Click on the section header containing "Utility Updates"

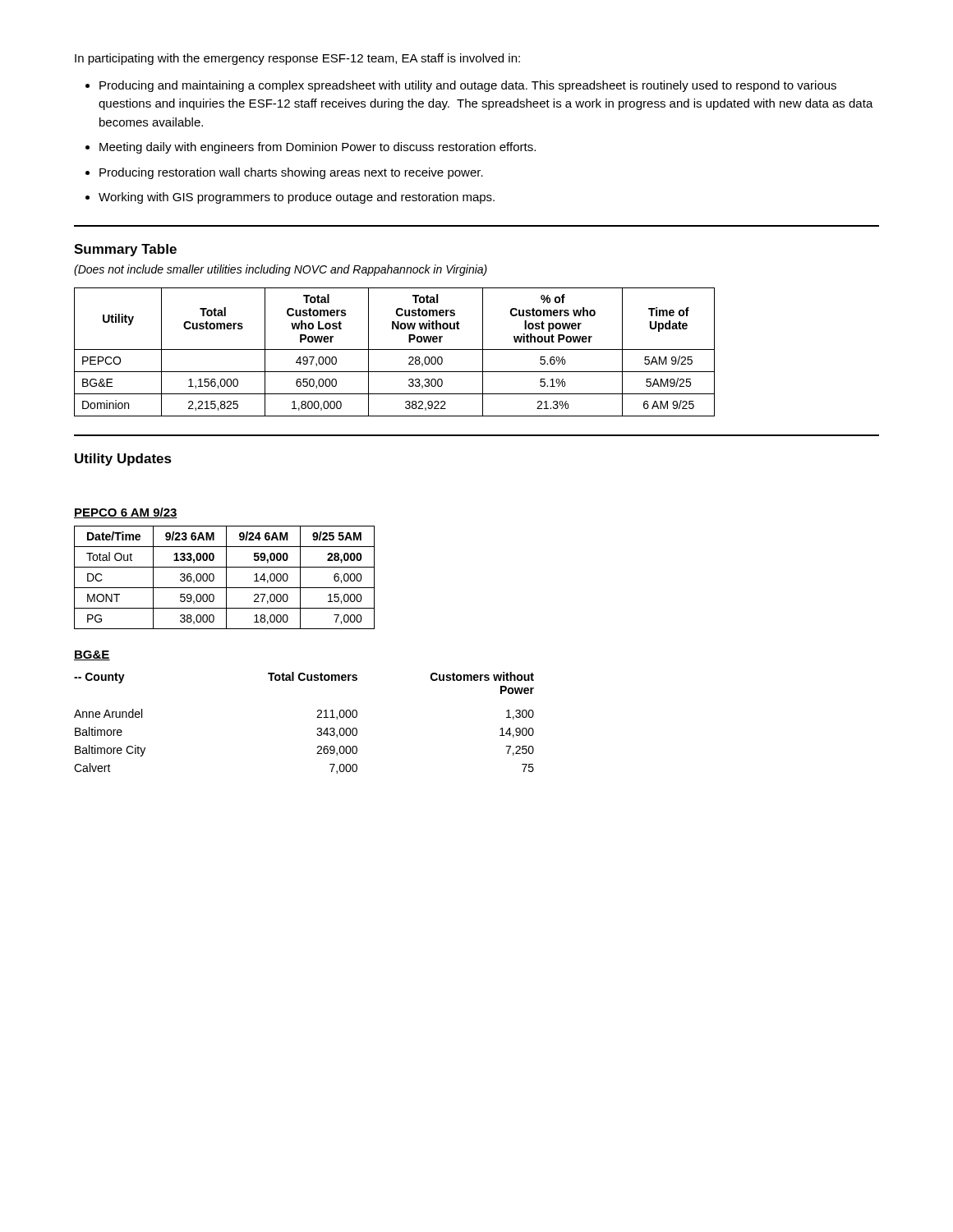click(123, 458)
